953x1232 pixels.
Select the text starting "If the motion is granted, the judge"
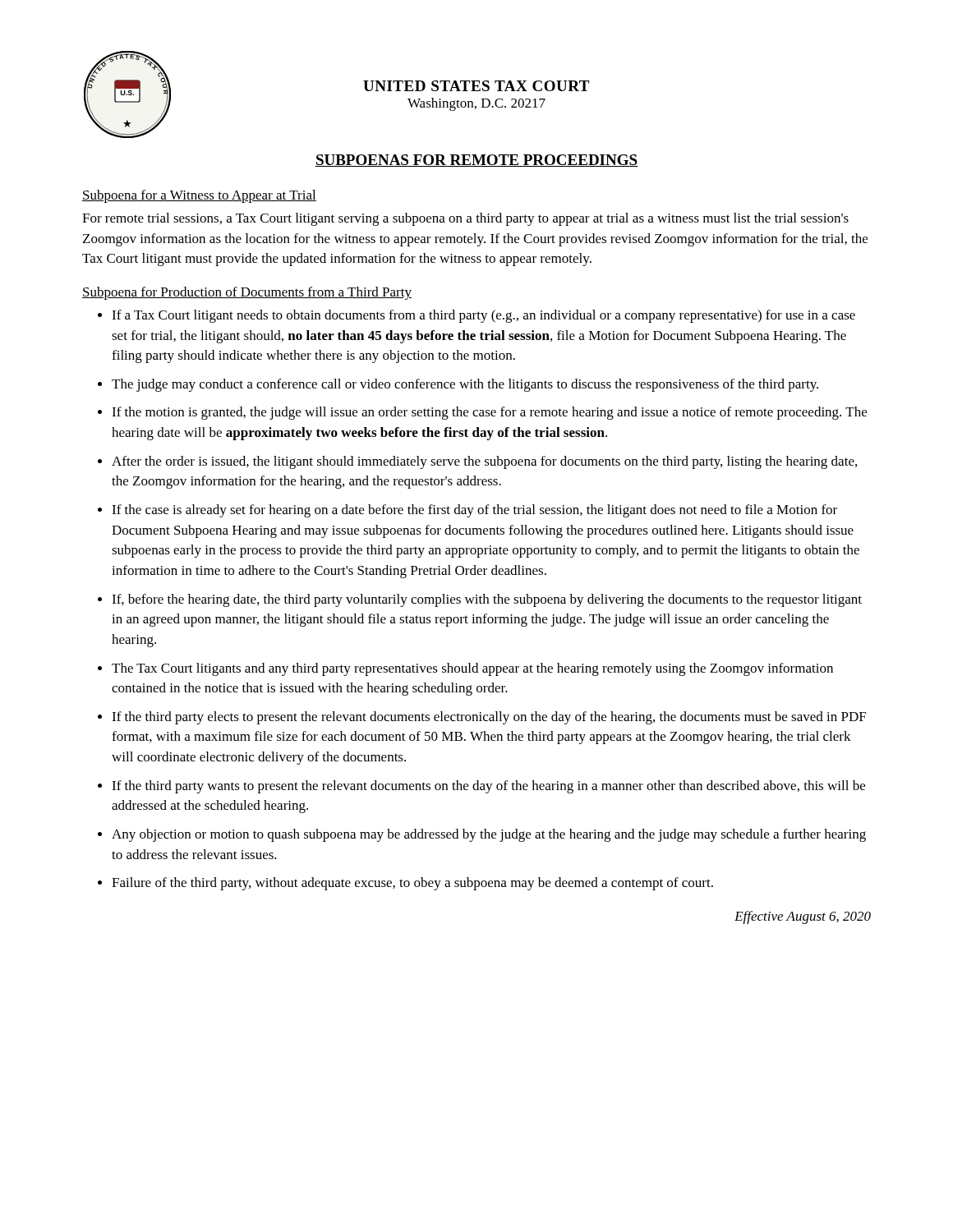pyautogui.click(x=490, y=422)
